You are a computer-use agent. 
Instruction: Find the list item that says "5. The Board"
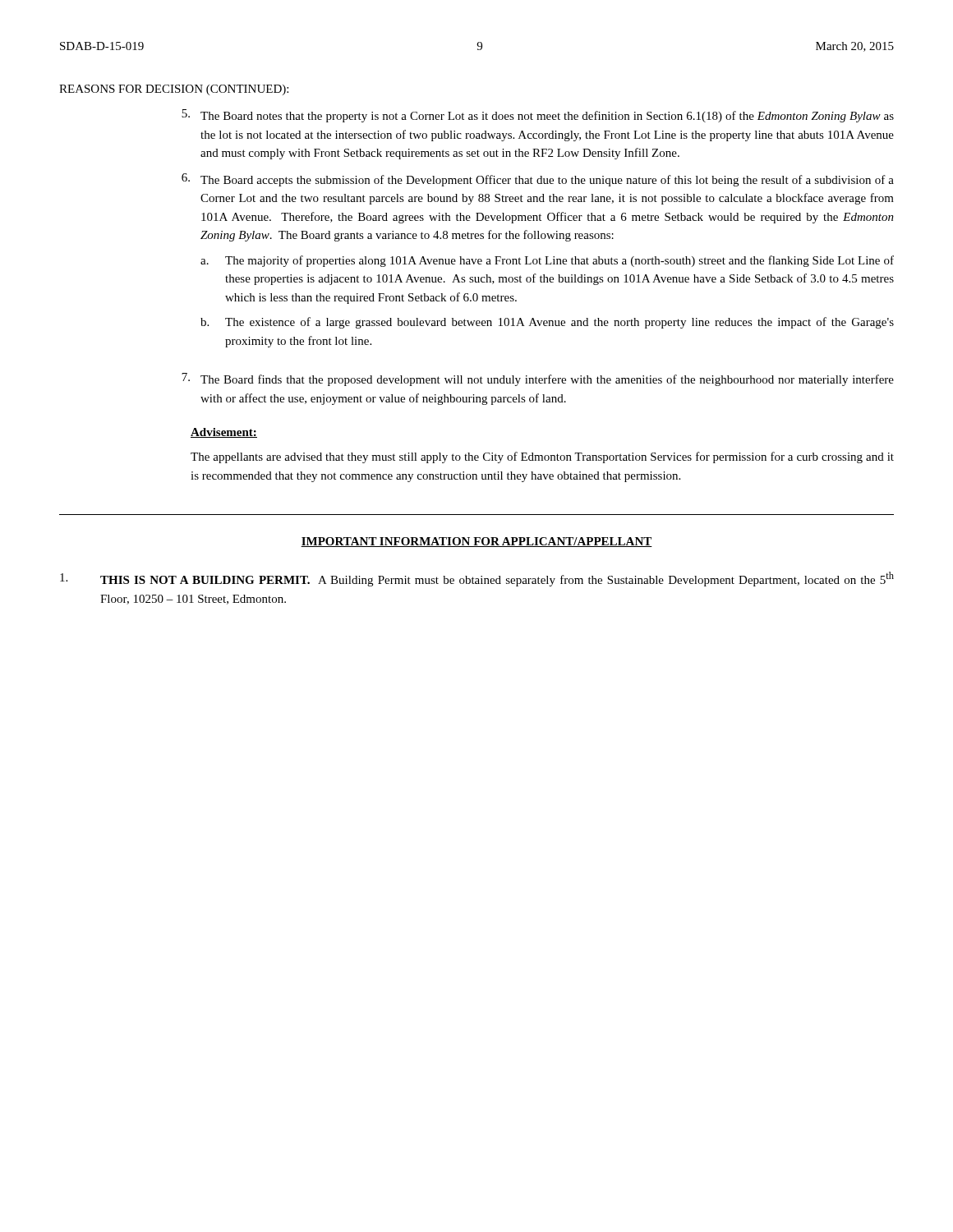click(476, 135)
